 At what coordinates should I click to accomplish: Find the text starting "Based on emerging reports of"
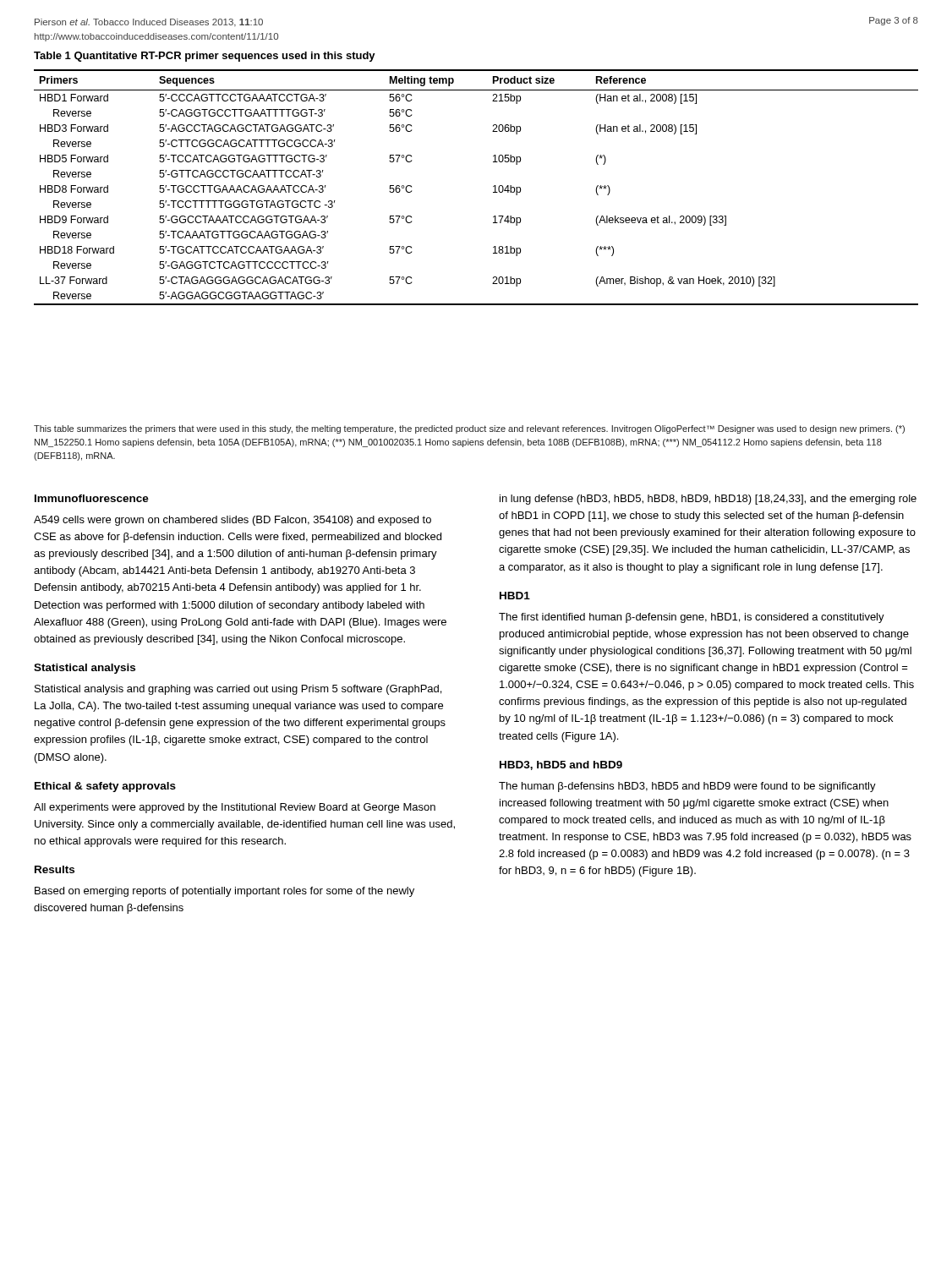click(224, 899)
